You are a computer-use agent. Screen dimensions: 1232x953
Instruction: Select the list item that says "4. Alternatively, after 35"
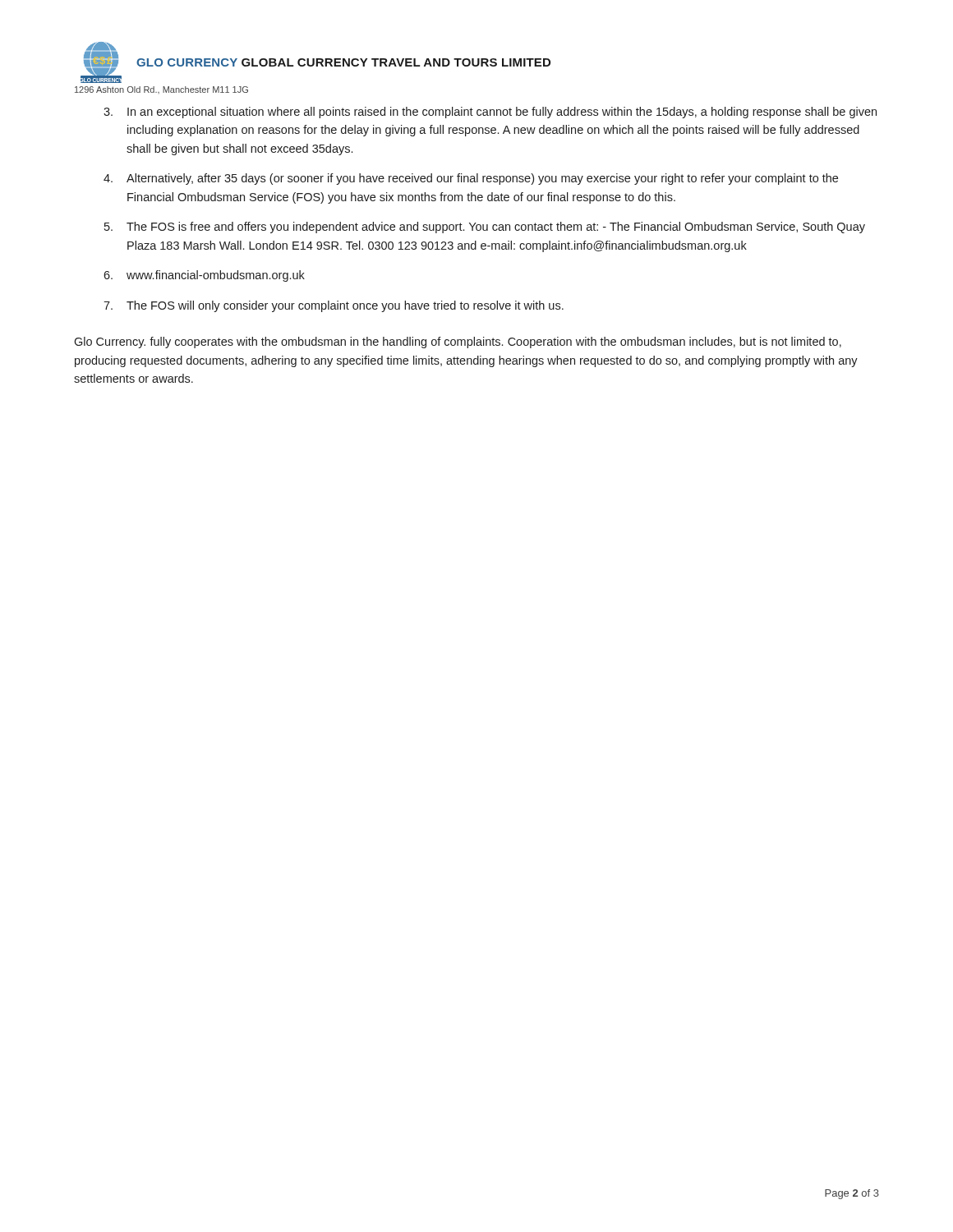(x=491, y=188)
